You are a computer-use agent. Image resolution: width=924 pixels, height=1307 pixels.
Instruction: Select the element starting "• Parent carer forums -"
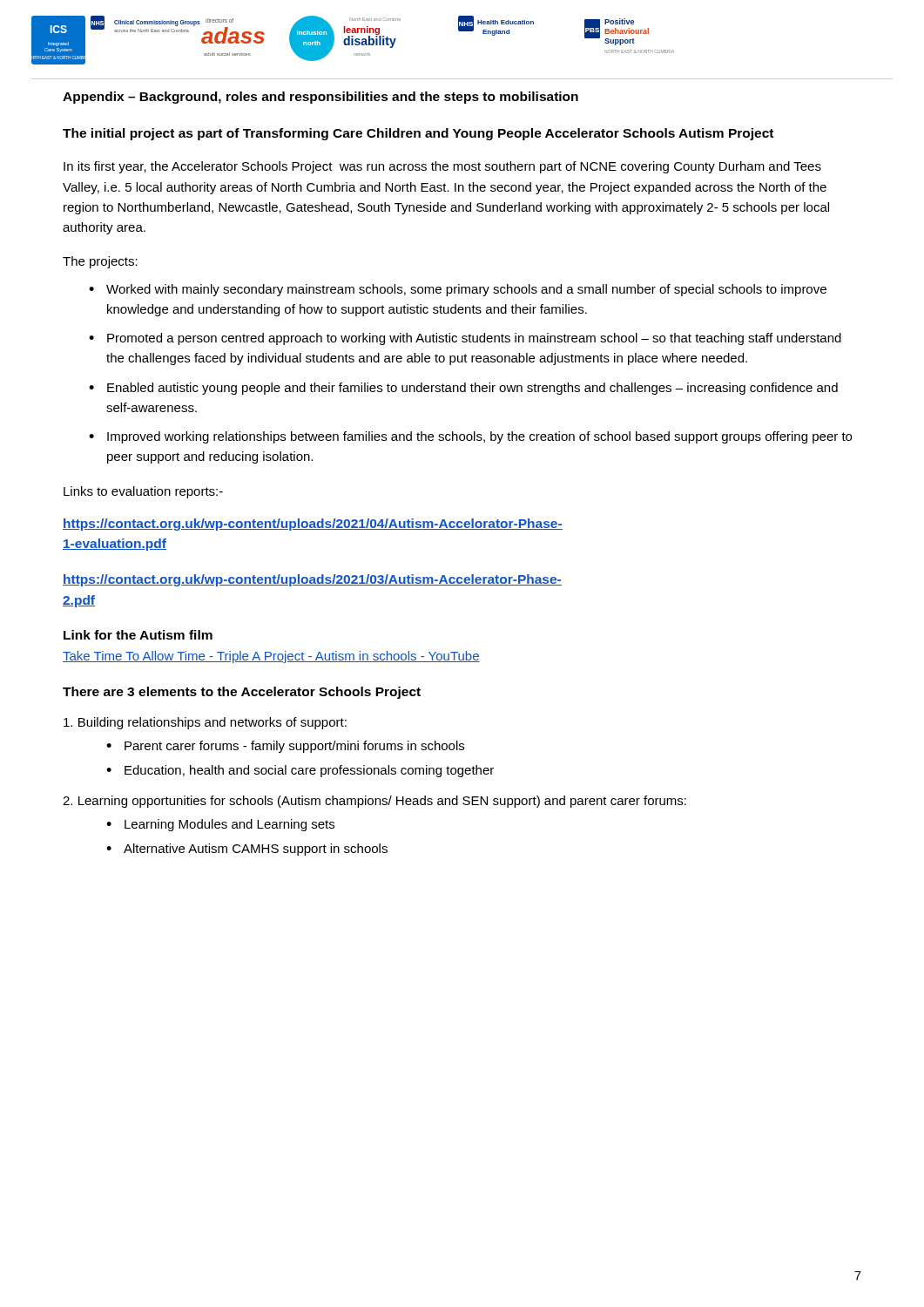[286, 746]
